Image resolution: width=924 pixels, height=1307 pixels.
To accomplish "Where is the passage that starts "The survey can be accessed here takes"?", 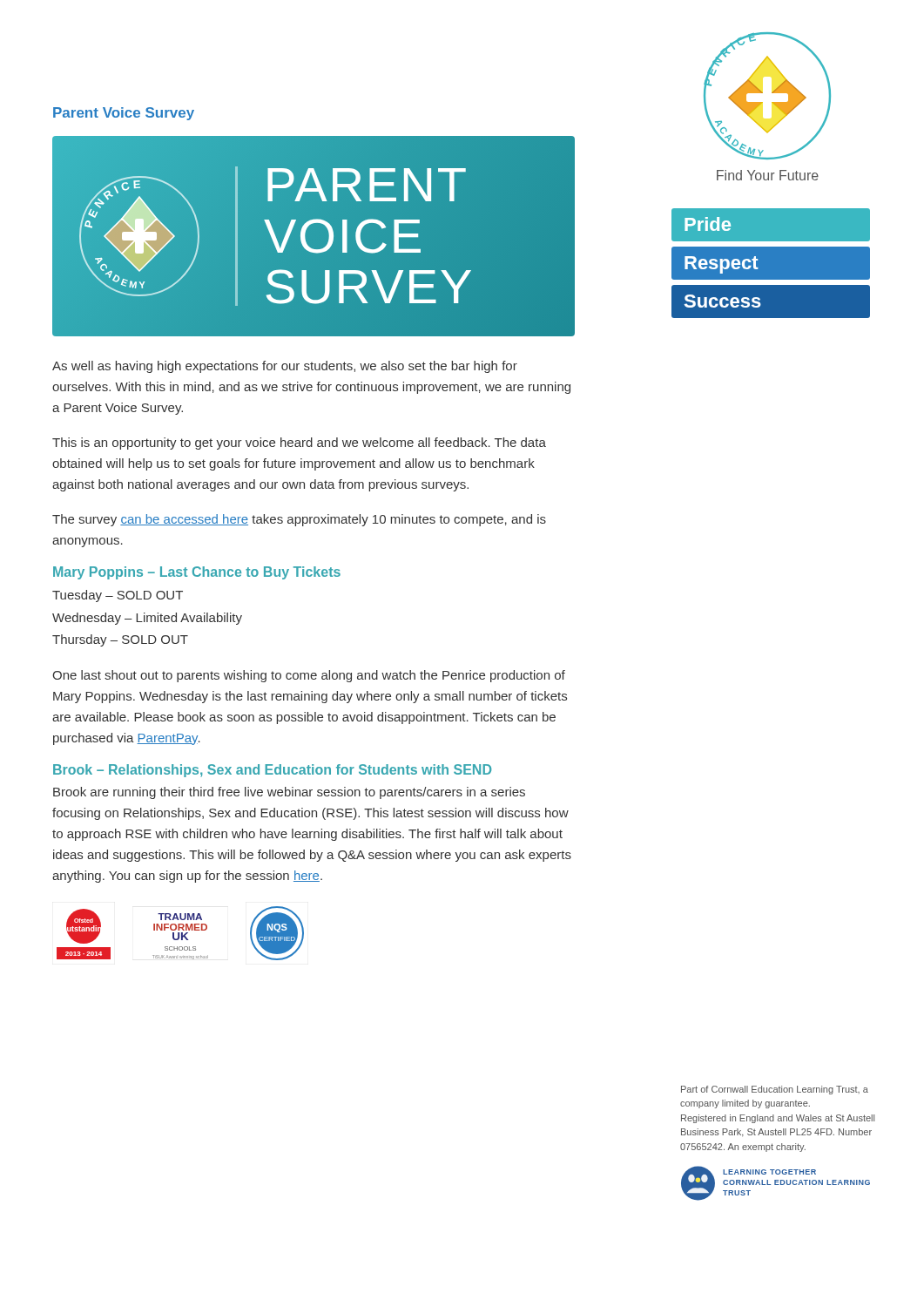I will point(299,529).
